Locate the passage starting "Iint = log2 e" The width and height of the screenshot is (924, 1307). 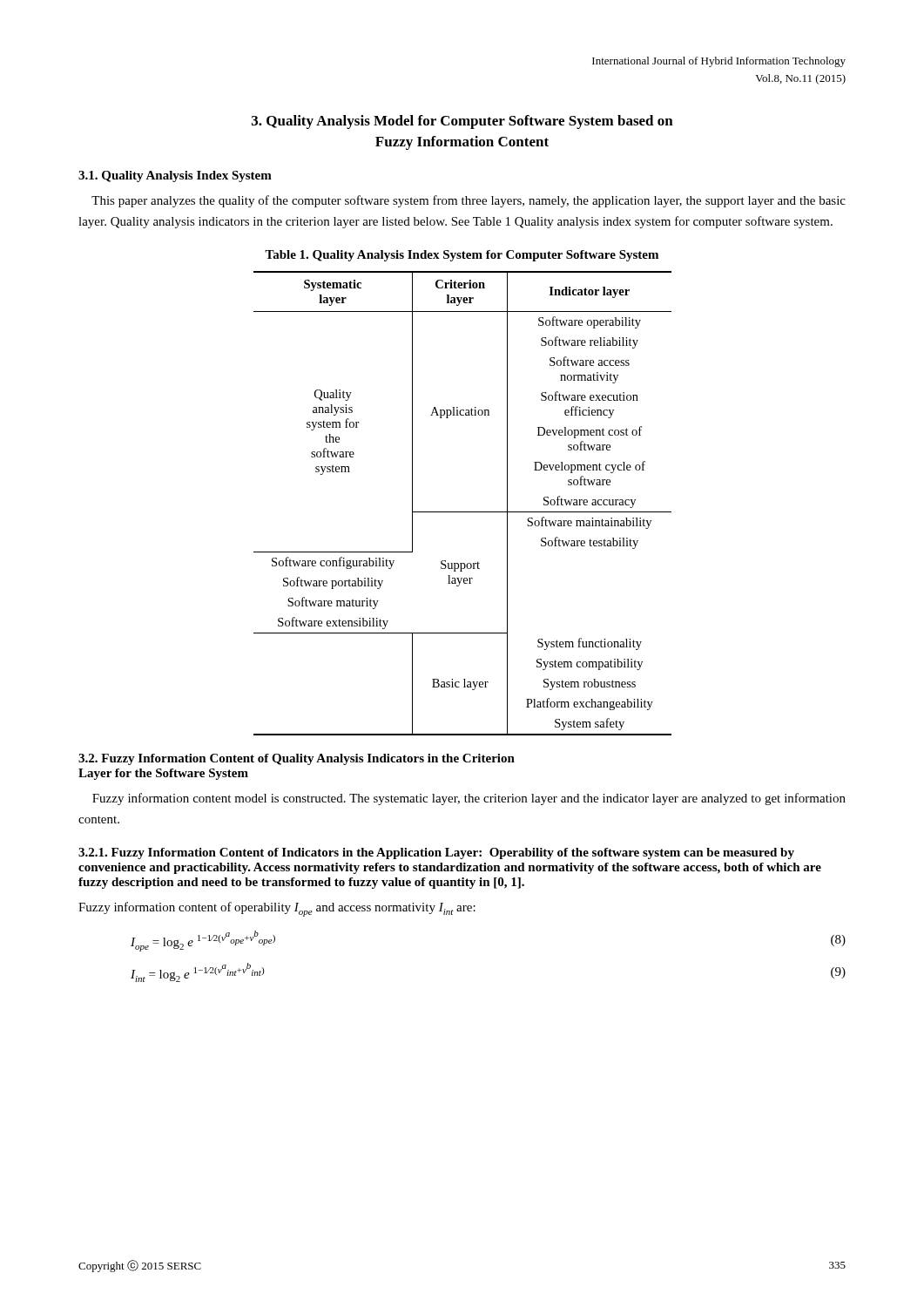210,973
